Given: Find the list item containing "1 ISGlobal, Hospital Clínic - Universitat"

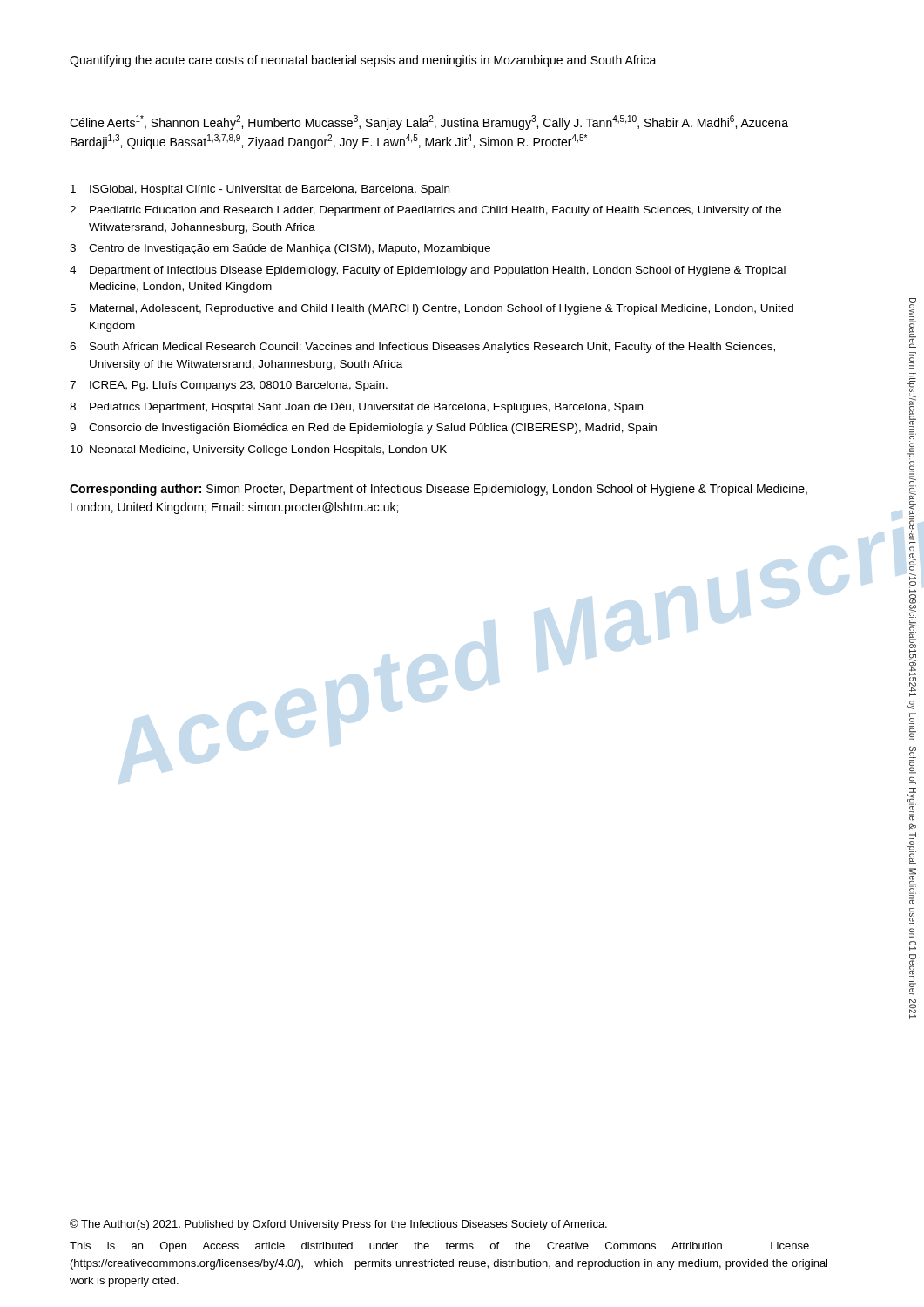Looking at the screenshot, I should click(449, 189).
